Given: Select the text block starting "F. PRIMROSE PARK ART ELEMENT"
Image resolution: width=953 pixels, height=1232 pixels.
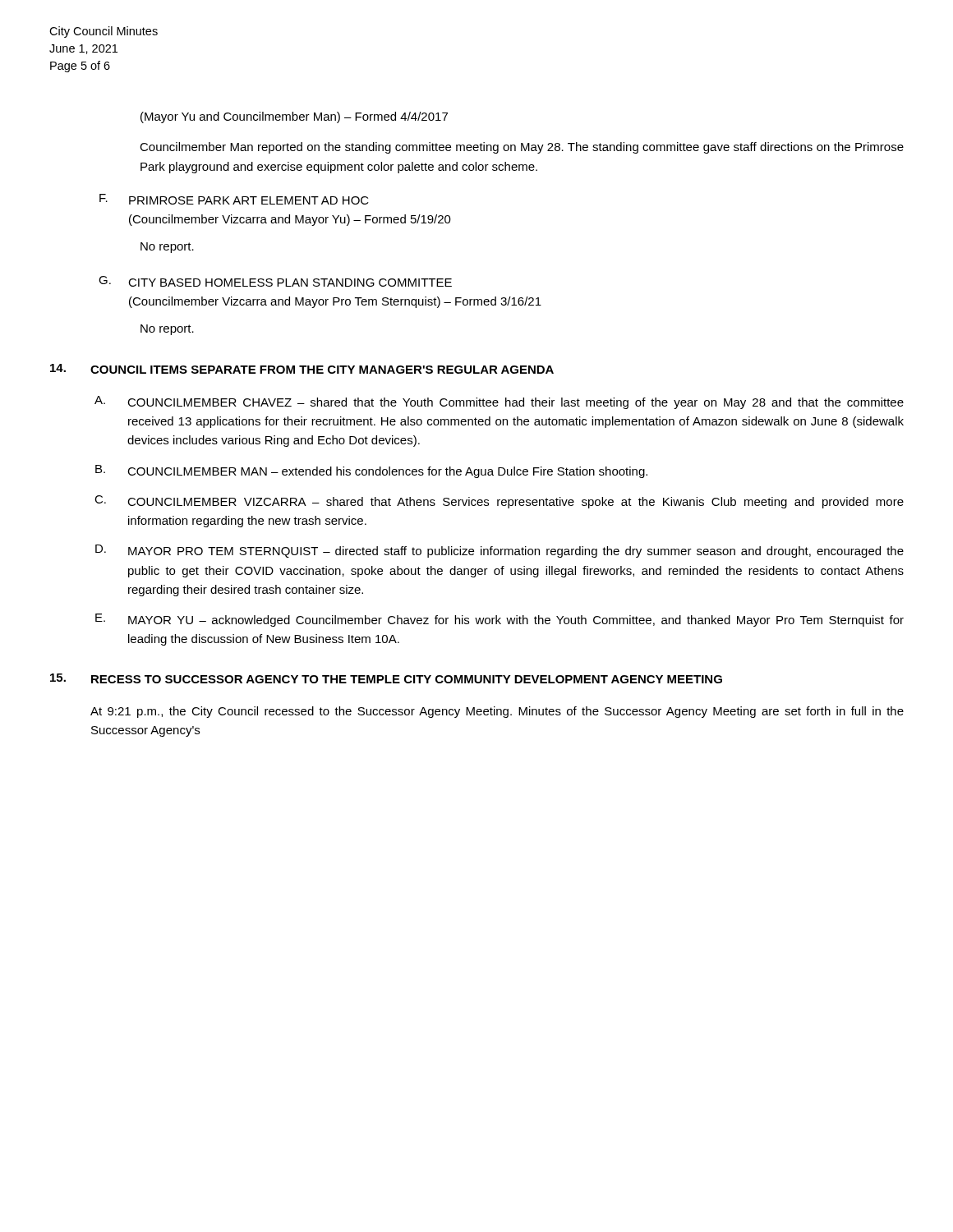Looking at the screenshot, I should (x=234, y=199).
